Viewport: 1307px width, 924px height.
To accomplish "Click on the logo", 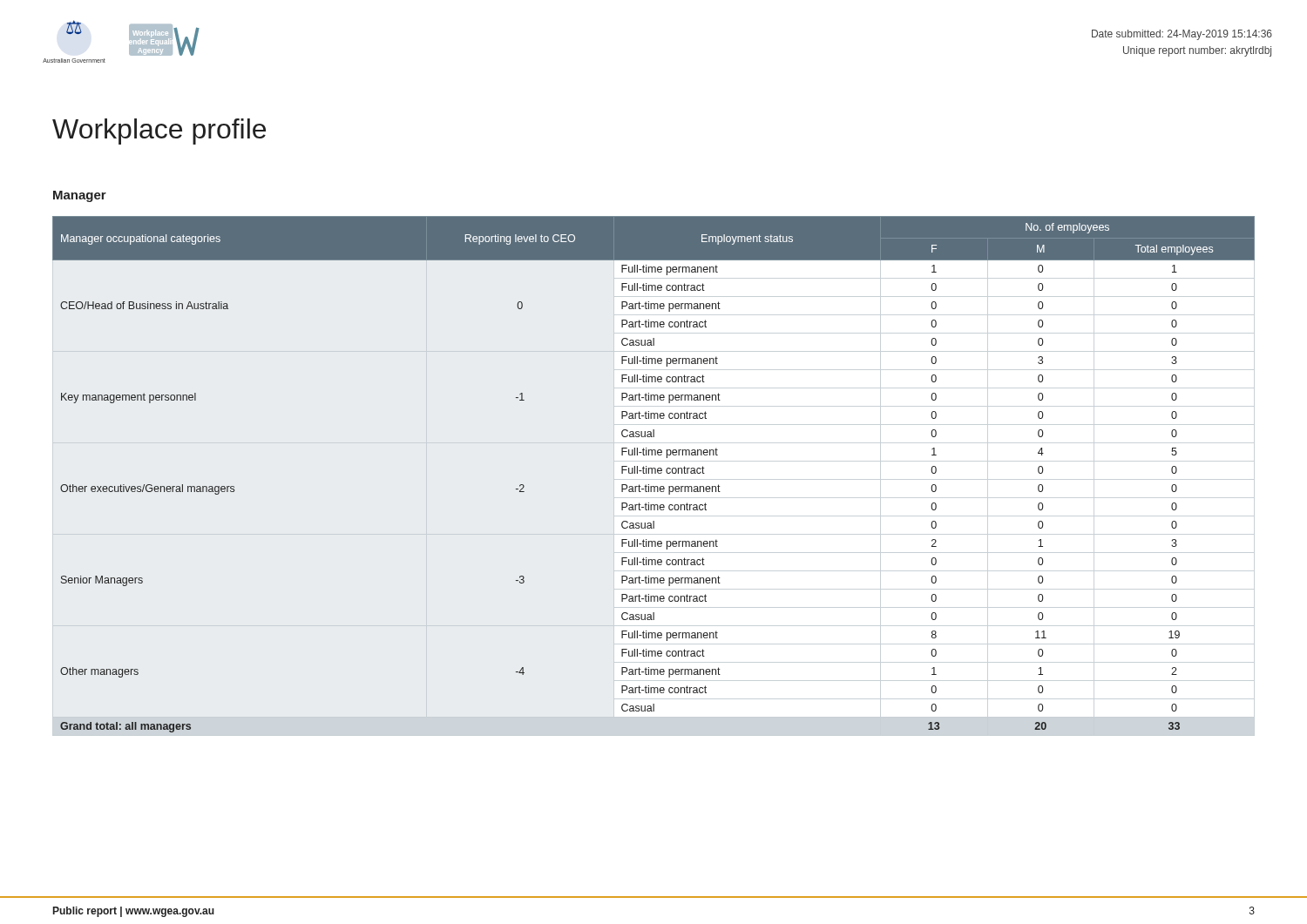I will click(130, 45).
